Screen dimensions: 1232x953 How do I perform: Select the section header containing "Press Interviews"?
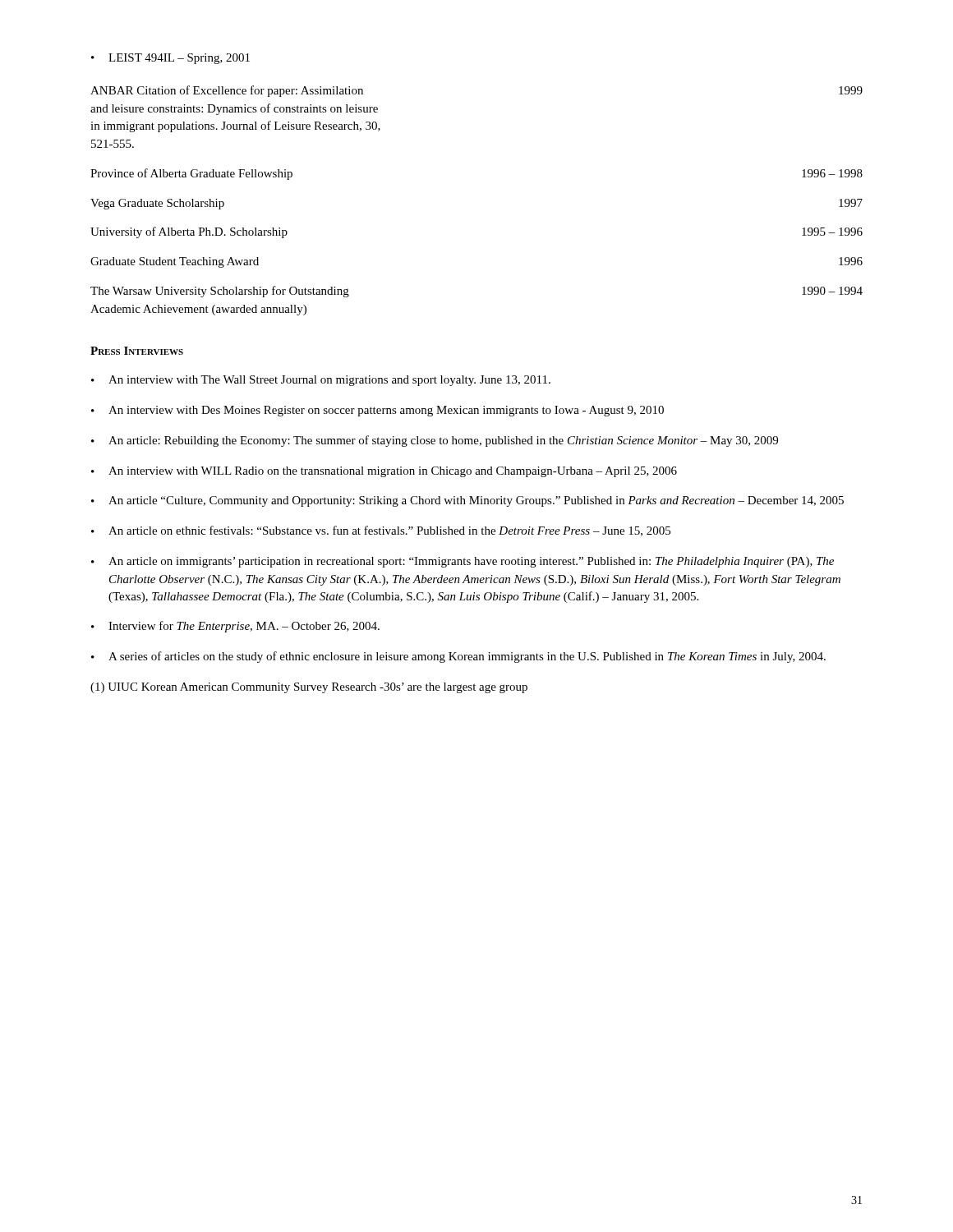click(x=137, y=351)
